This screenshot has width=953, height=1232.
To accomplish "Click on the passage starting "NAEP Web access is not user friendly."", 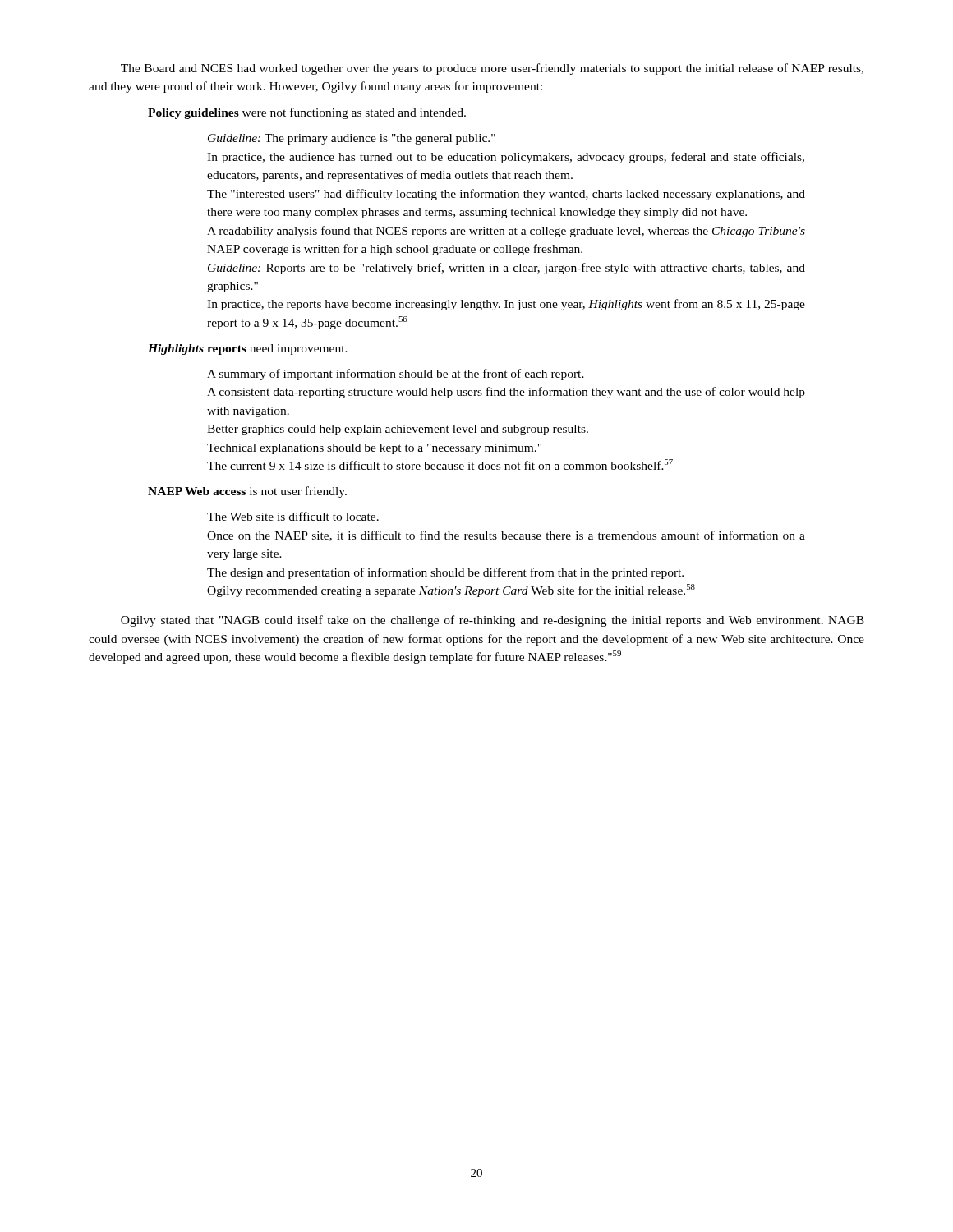I will (x=248, y=491).
